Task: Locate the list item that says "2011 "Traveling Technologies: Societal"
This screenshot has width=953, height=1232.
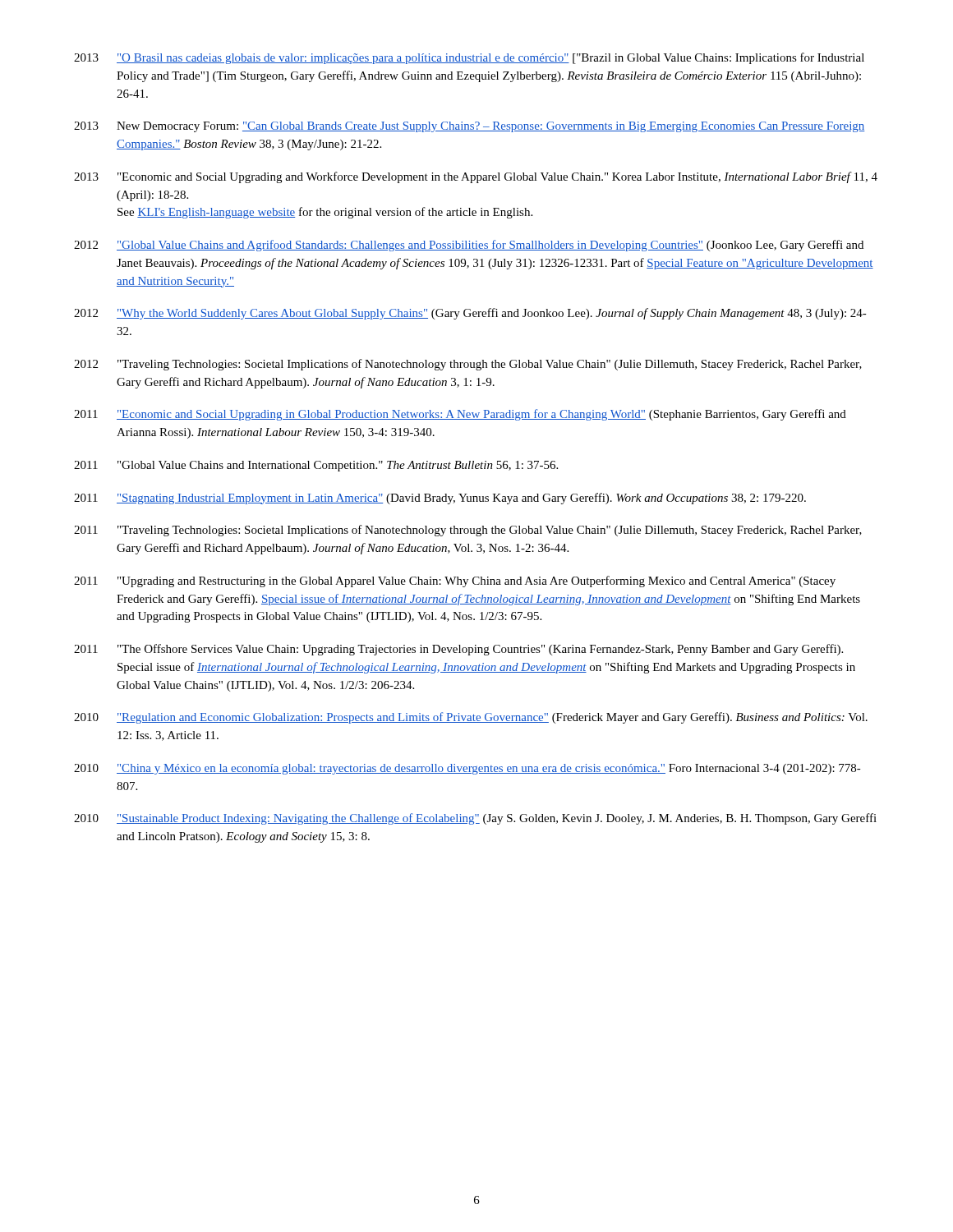Action: pos(476,540)
